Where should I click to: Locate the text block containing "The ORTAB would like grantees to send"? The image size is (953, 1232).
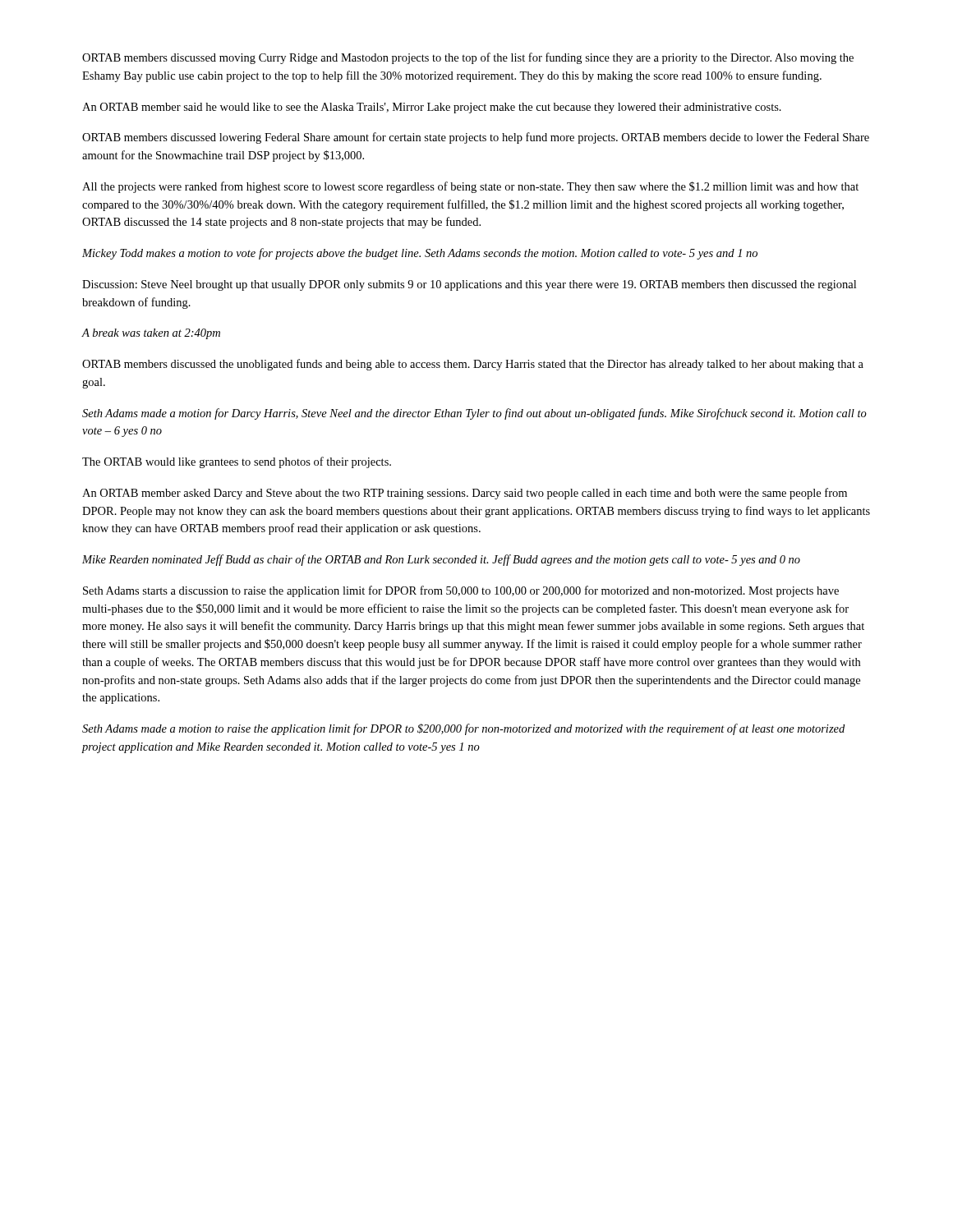coord(237,462)
